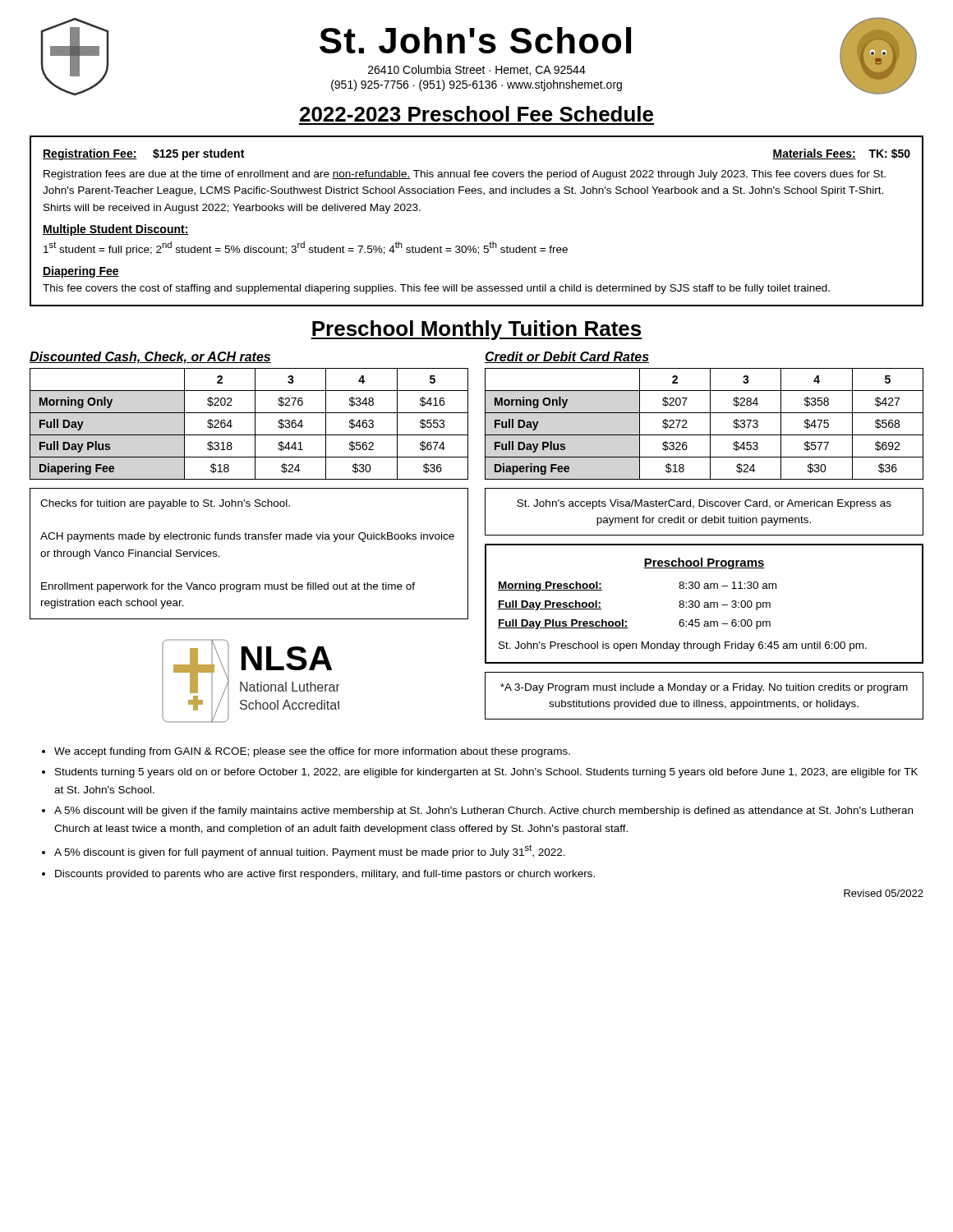This screenshot has height=1232, width=953.
Task: Locate the element starting "St. John's accepts"
Action: click(704, 511)
